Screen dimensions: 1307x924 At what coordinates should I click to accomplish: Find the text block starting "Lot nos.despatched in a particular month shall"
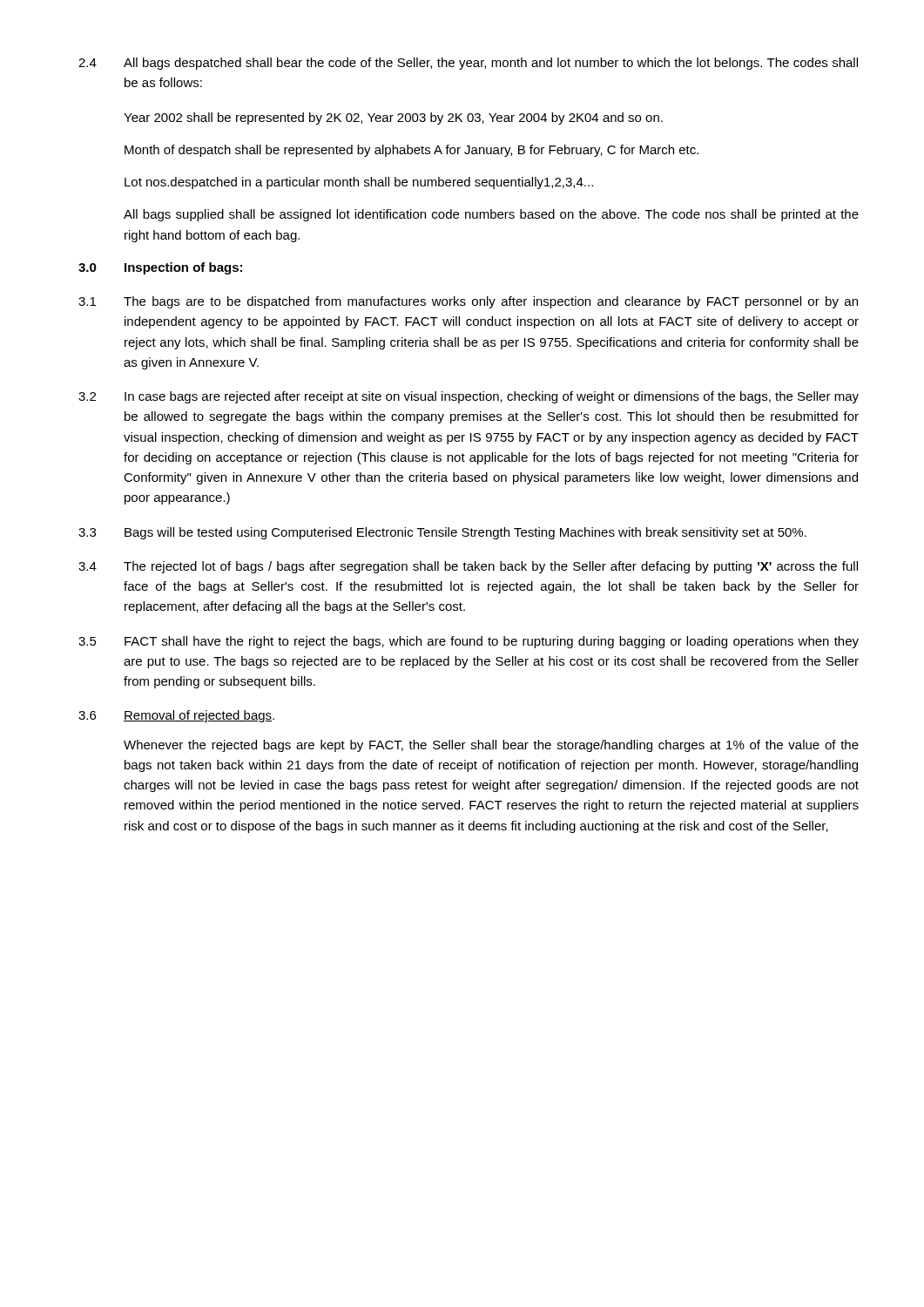click(x=359, y=182)
